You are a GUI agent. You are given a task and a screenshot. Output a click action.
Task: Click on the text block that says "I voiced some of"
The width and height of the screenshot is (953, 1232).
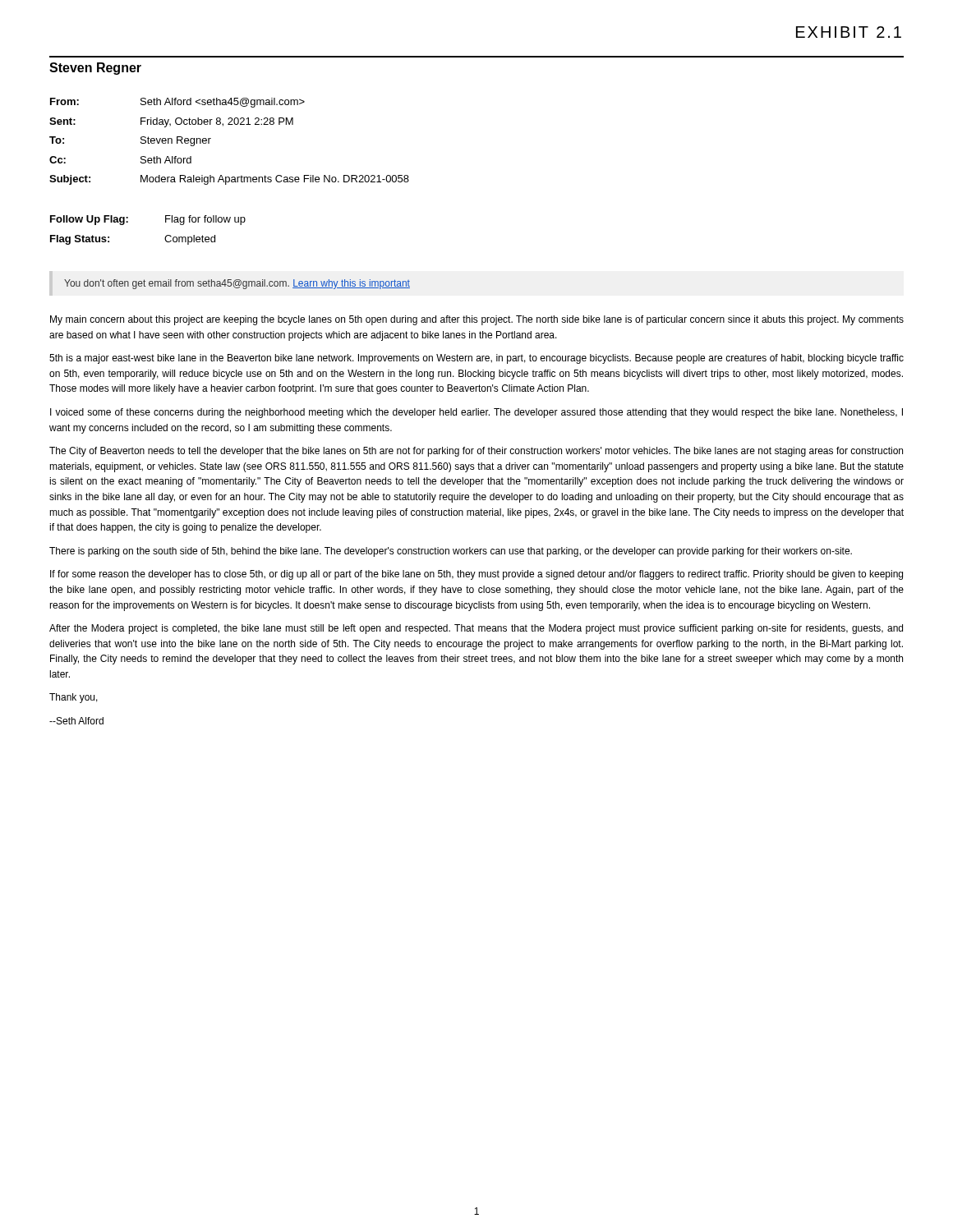tap(476, 420)
